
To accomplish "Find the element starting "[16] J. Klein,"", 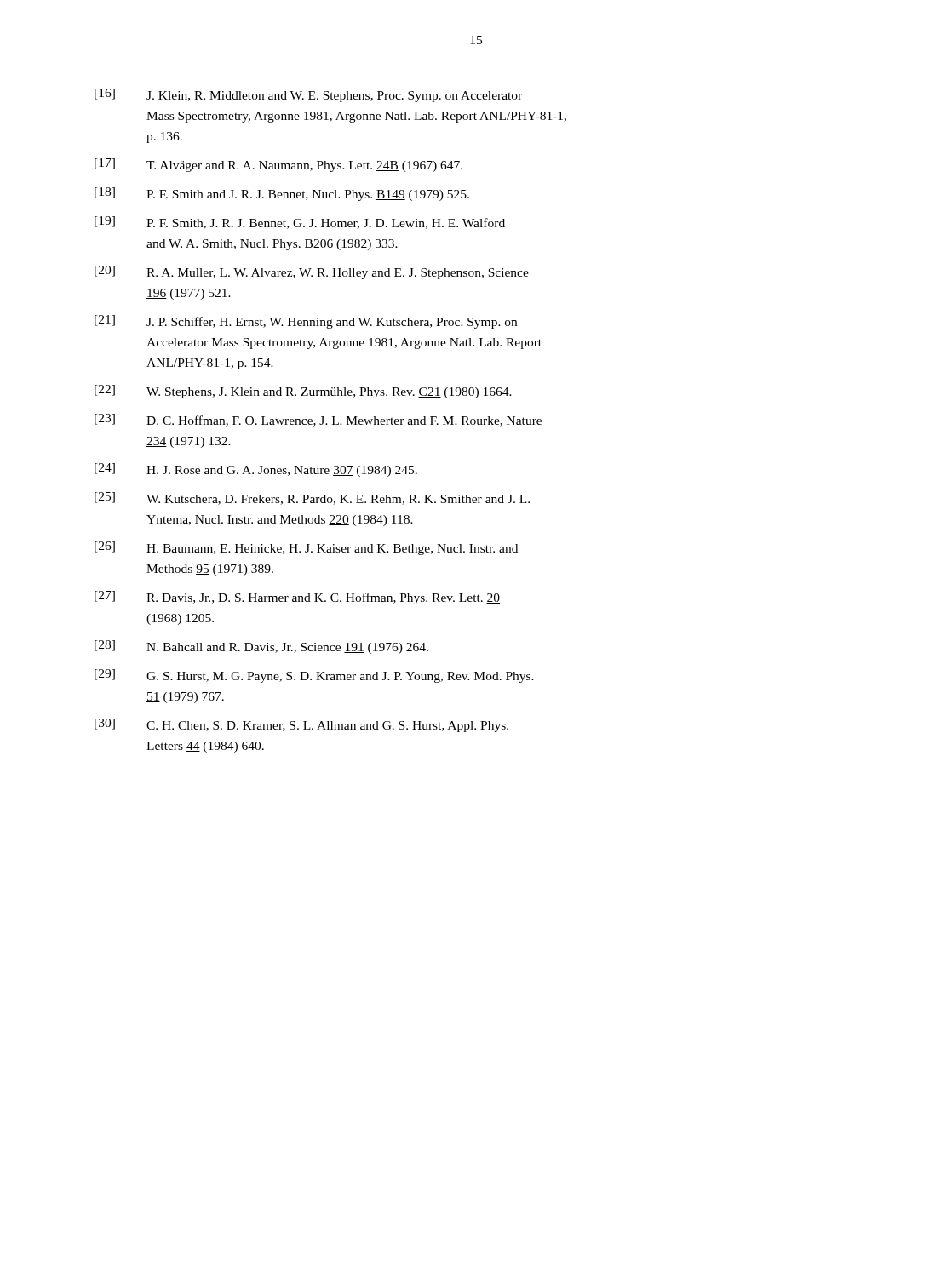I will tap(485, 116).
